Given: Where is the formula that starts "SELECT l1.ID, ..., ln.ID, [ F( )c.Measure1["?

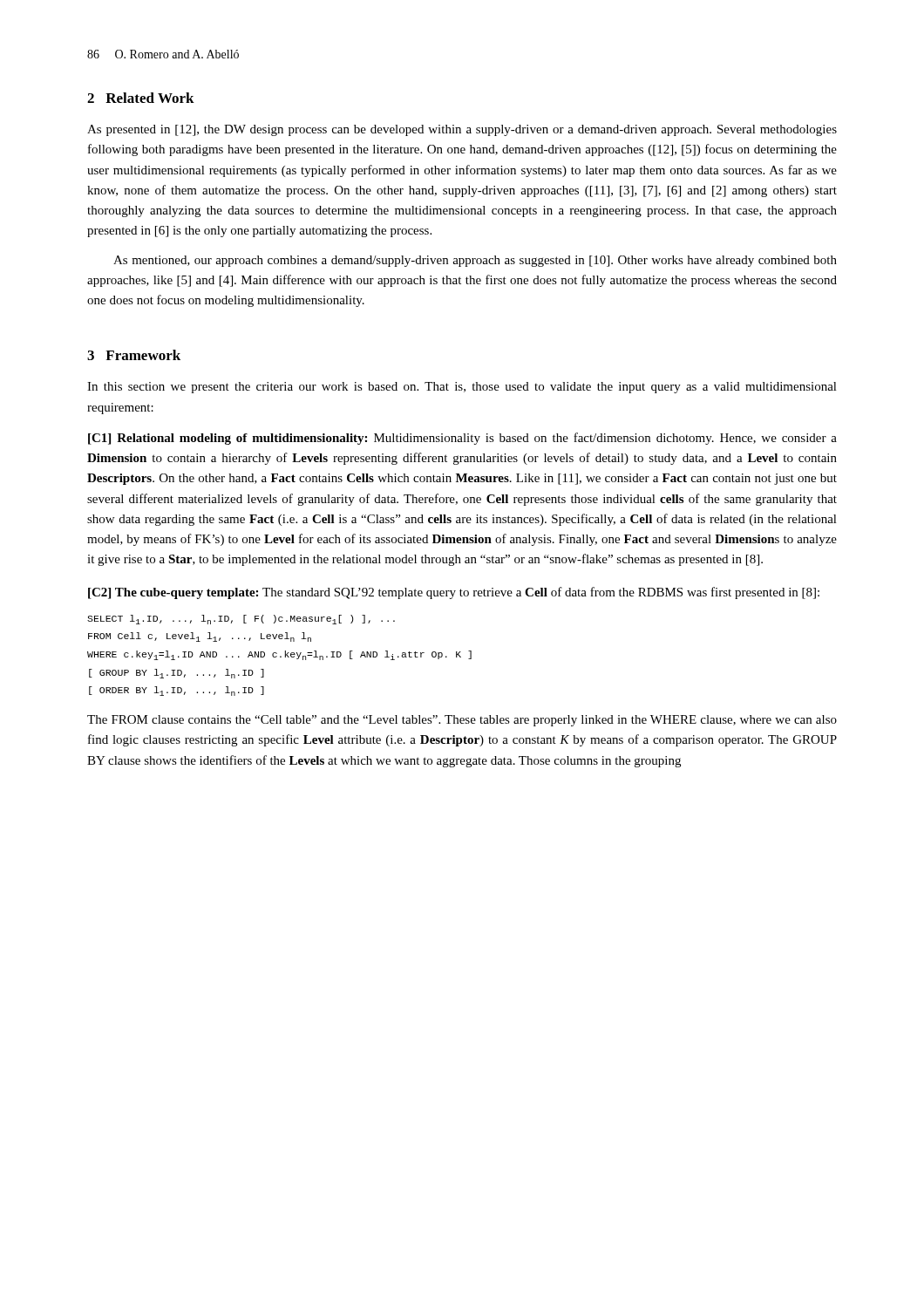Looking at the screenshot, I should 462,656.
